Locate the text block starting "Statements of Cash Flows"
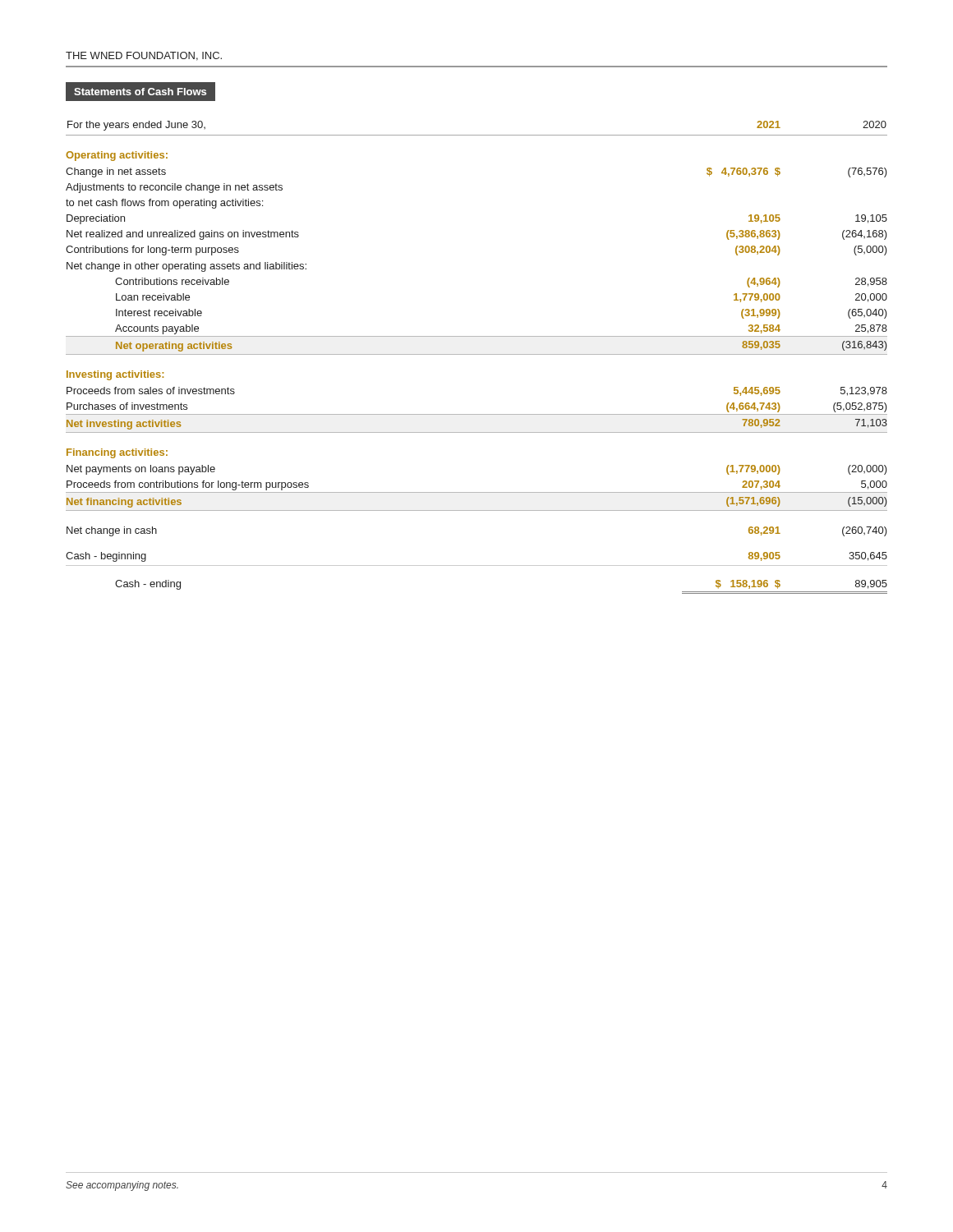953x1232 pixels. [x=140, y=92]
